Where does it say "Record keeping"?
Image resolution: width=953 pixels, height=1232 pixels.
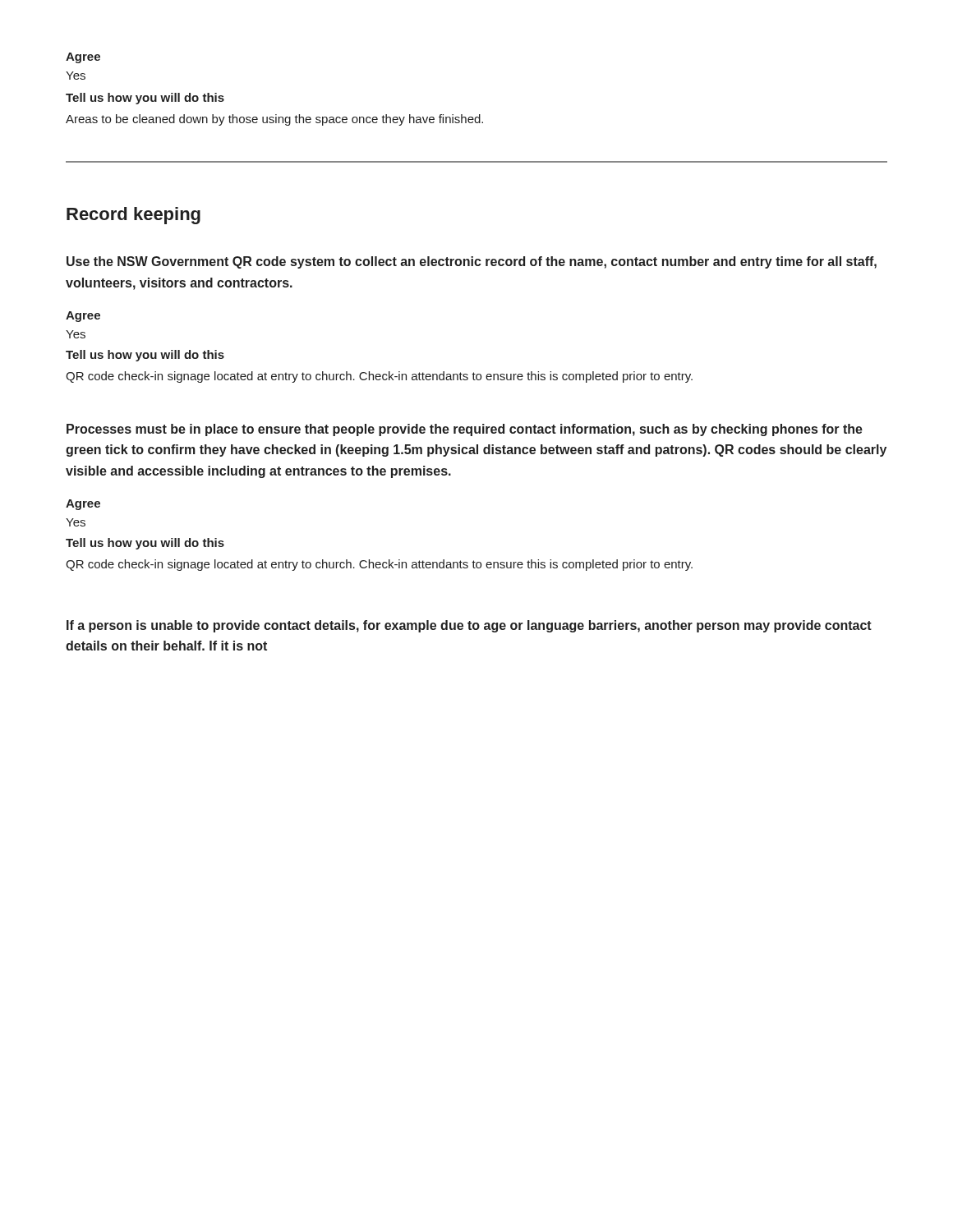(134, 214)
